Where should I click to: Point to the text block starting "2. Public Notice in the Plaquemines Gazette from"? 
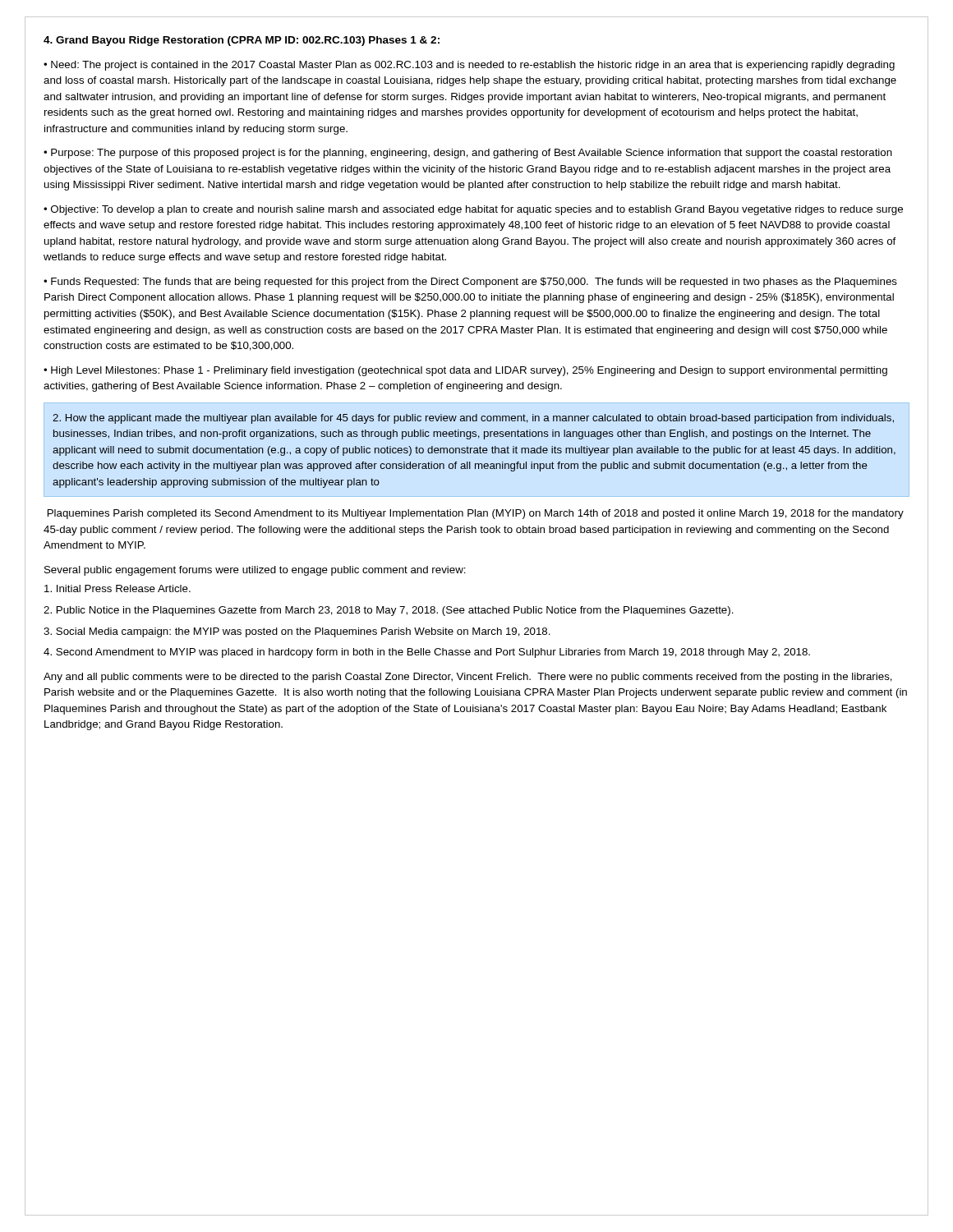click(389, 610)
